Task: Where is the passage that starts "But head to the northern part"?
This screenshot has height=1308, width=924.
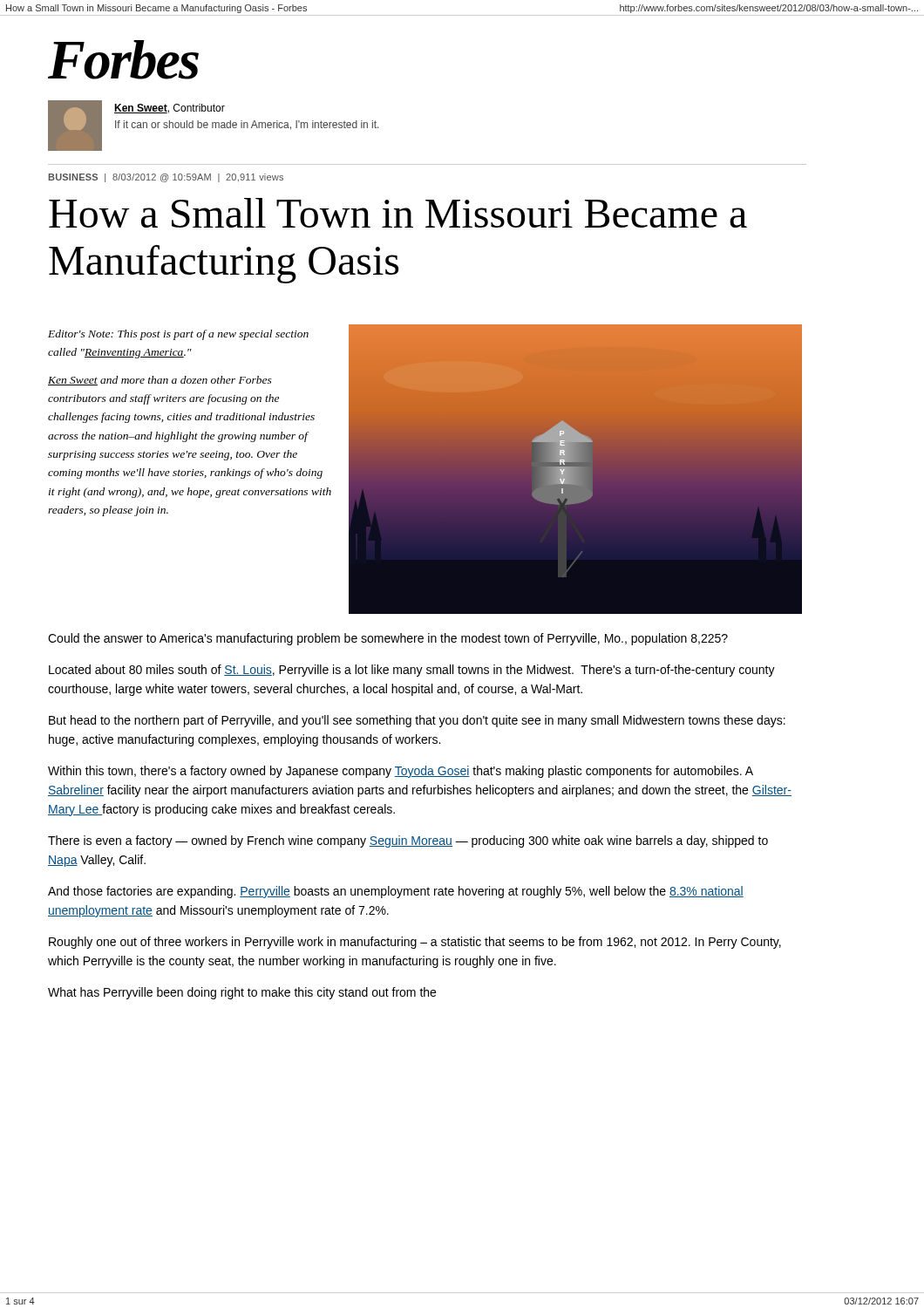Action: coord(417,730)
